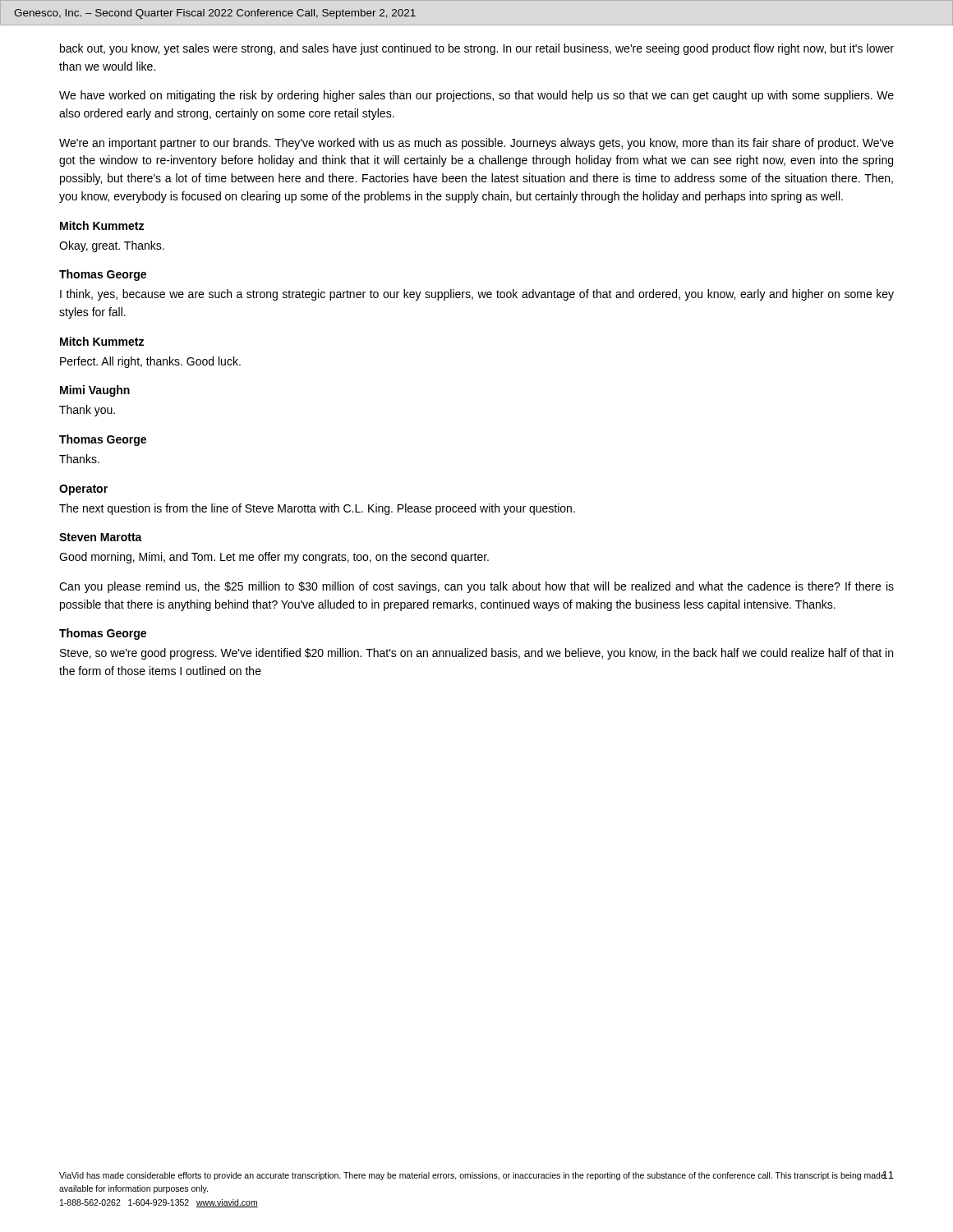
Task: Click the passage that begins "We're an important partner to our brands."
Action: coord(476,169)
